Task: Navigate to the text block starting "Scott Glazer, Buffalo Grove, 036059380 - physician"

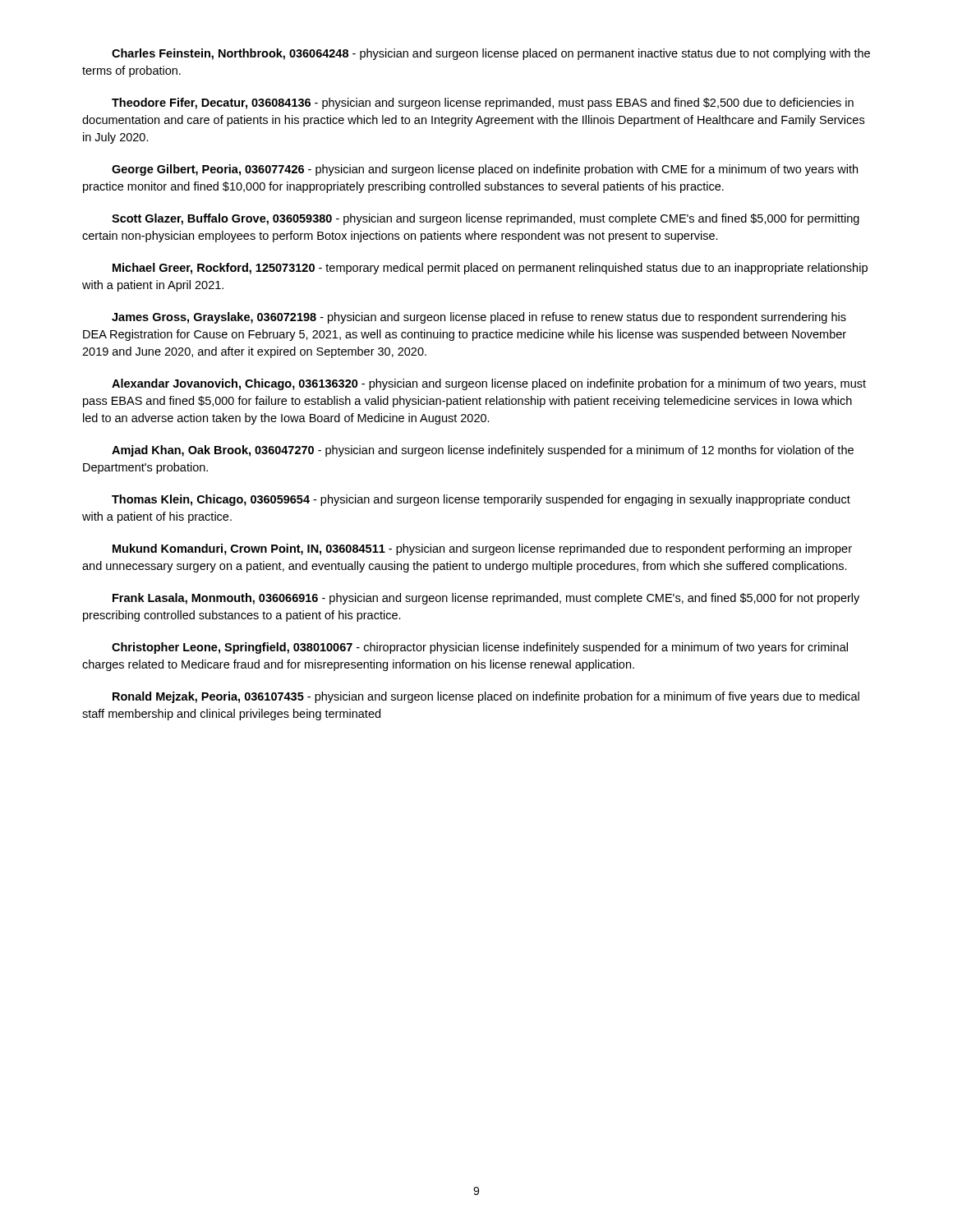Action: coord(476,228)
